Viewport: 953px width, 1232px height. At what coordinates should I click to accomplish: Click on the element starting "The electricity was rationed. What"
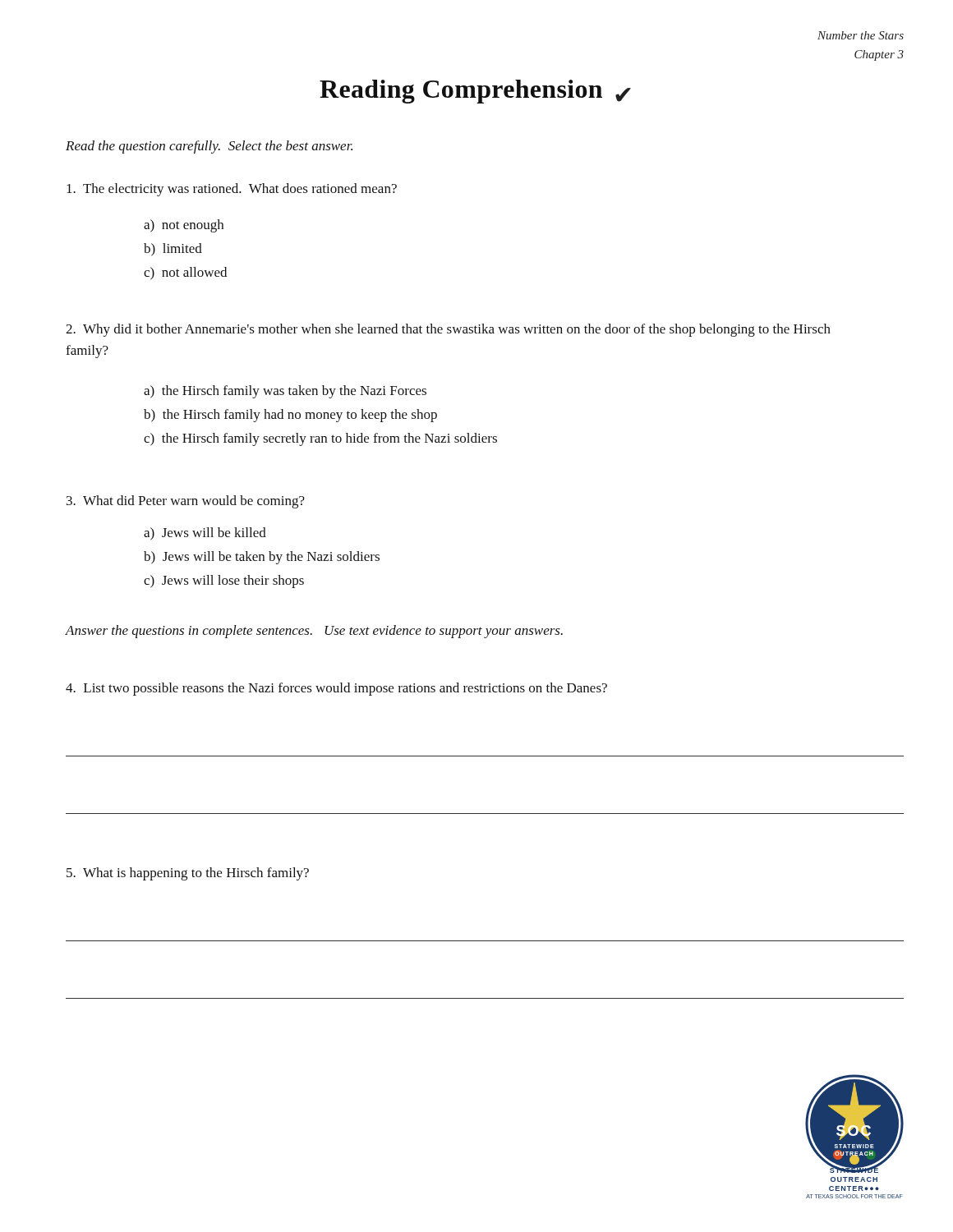click(x=231, y=188)
